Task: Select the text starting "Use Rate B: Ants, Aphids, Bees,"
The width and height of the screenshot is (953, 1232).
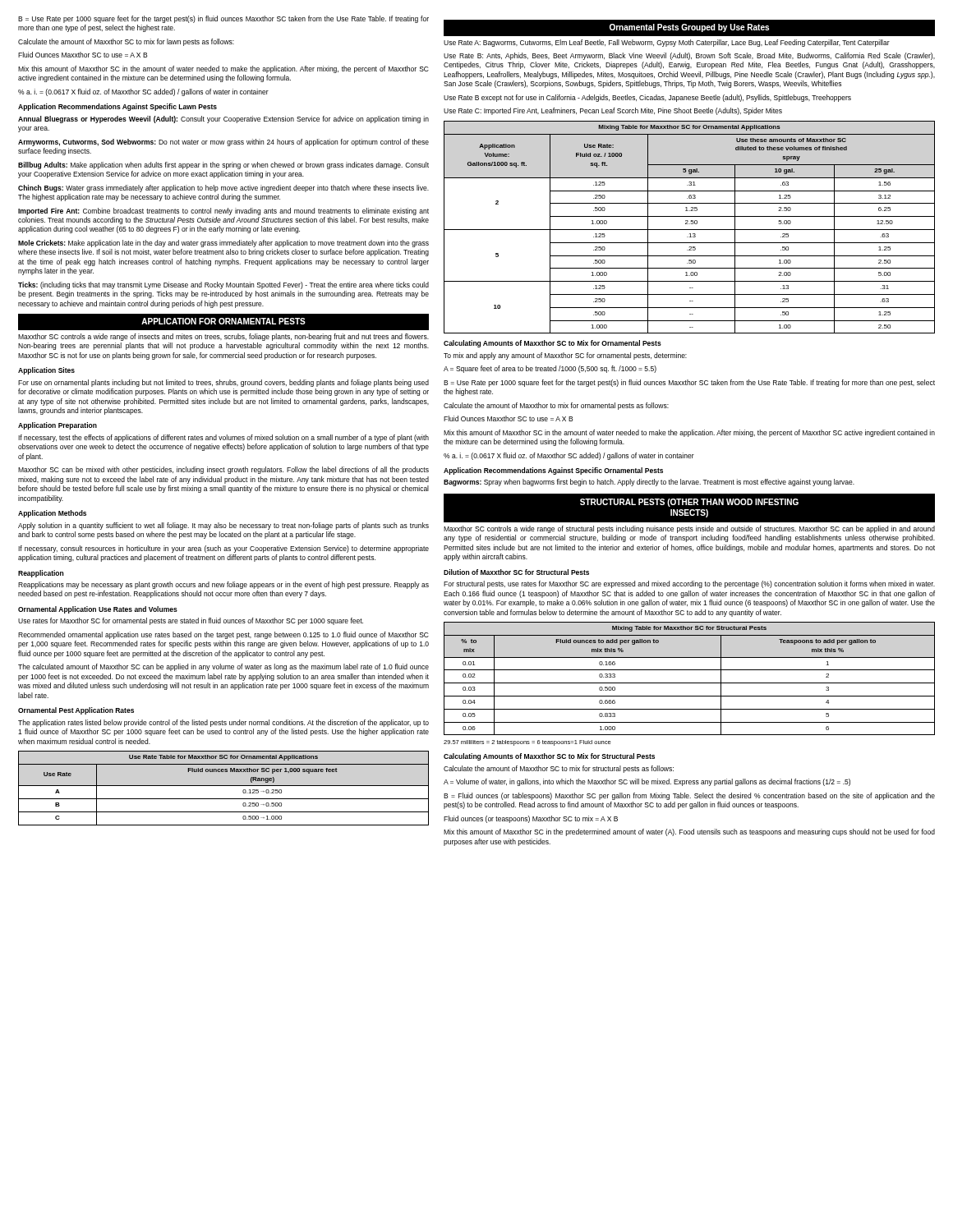Action: coord(689,71)
